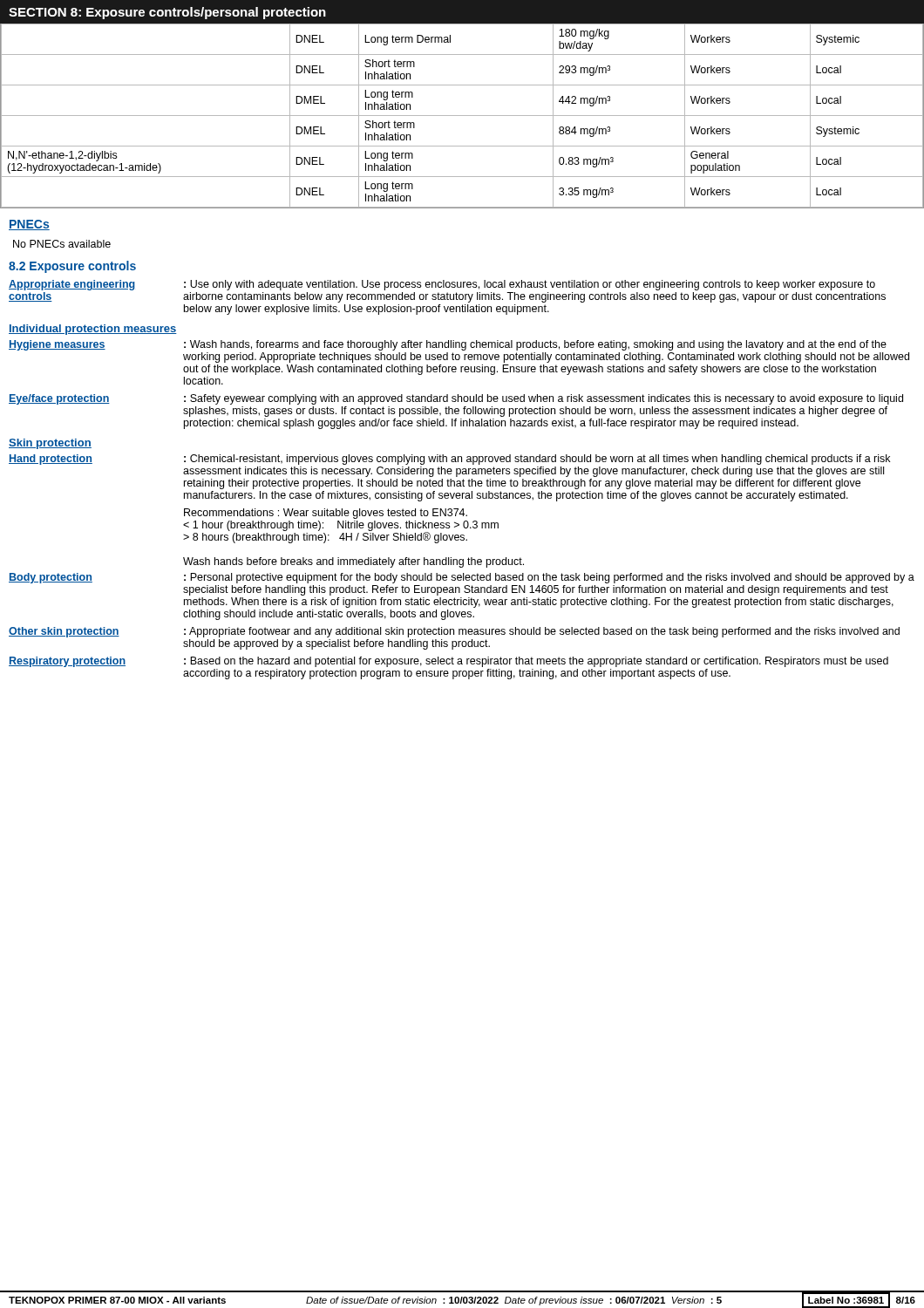Select the table that reads "180 mg/kg bw/day"
Image resolution: width=924 pixels, height=1308 pixels.
[x=462, y=116]
